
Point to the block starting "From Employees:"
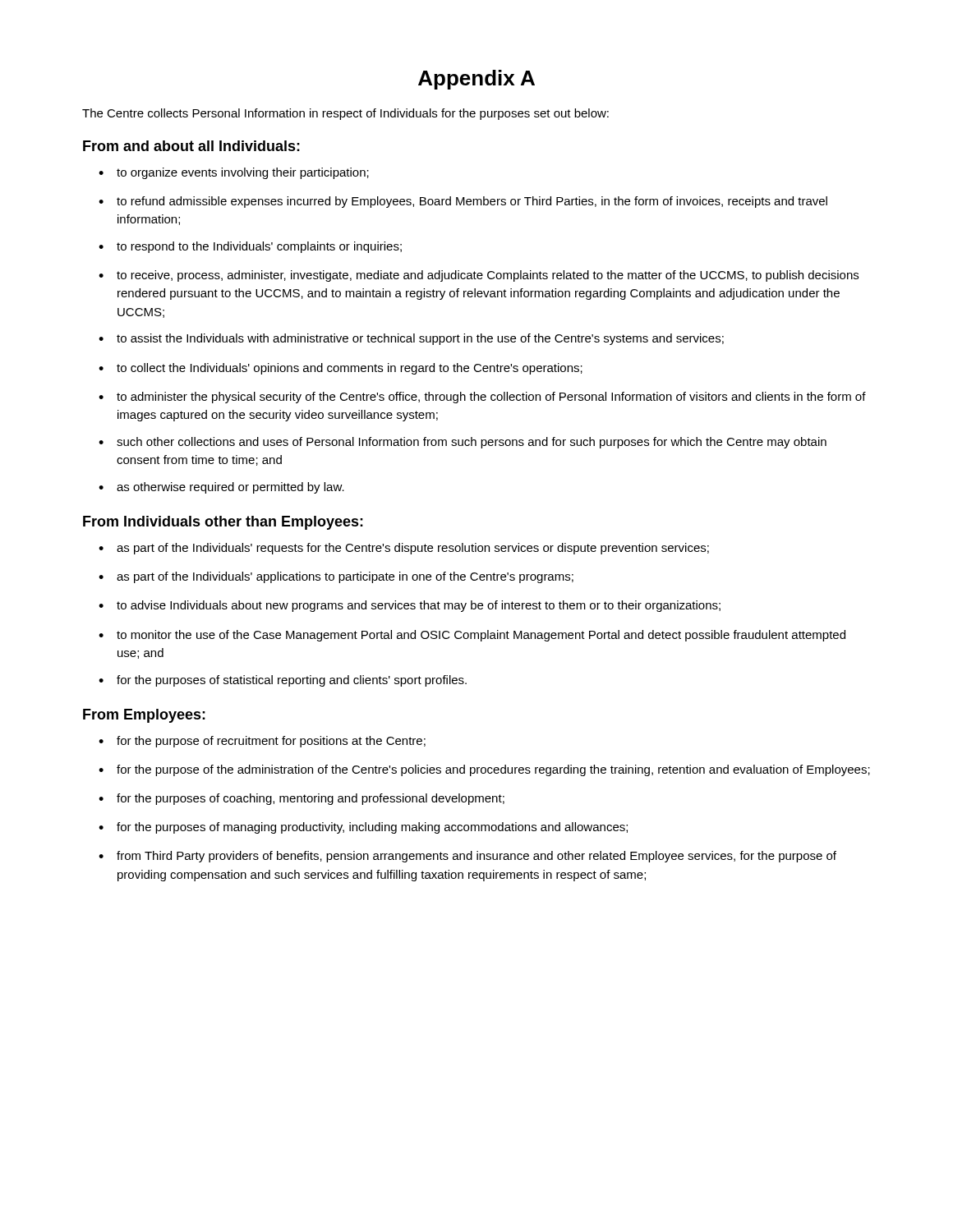coord(144,714)
